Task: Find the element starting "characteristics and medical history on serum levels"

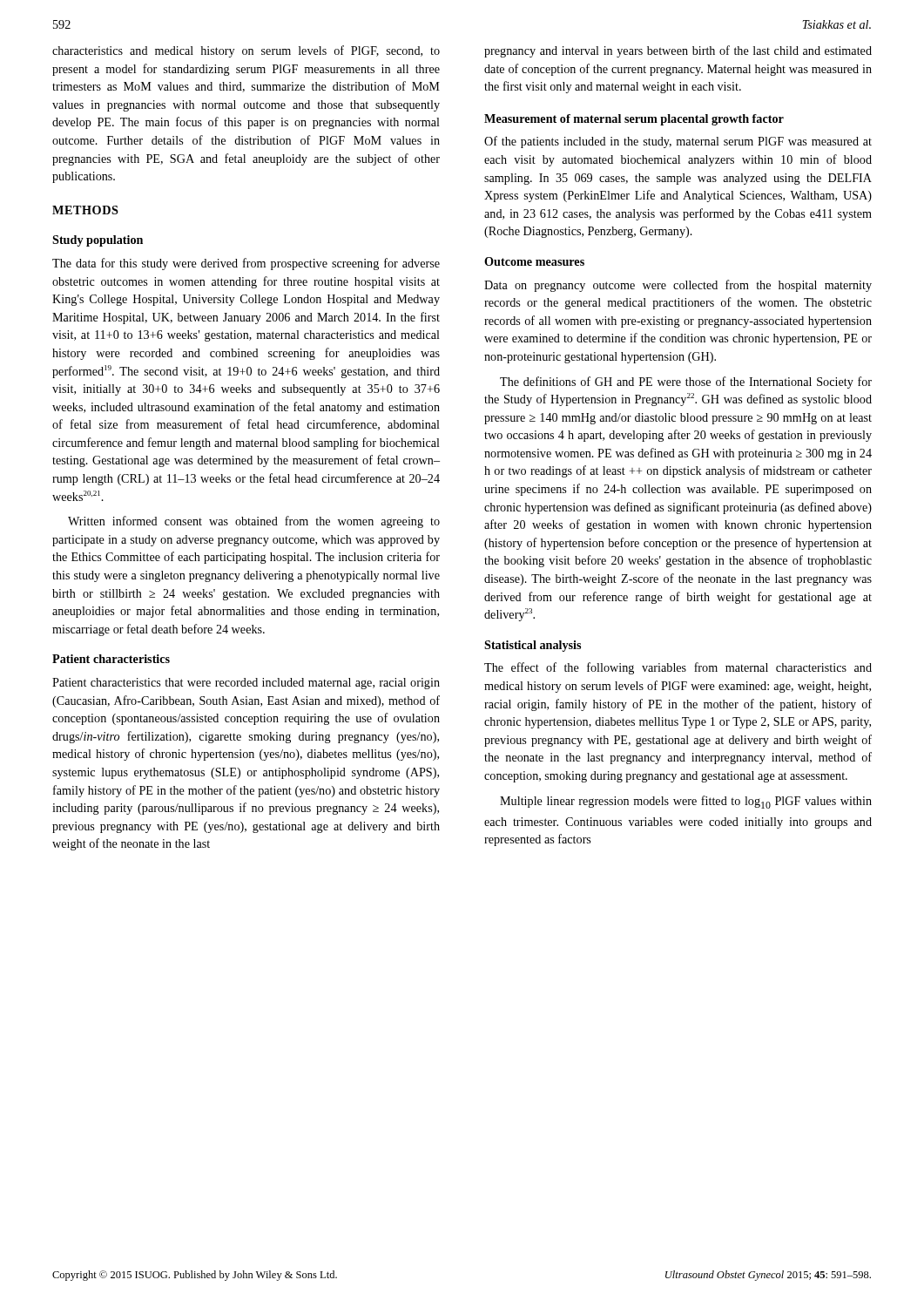Action: [246, 114]
